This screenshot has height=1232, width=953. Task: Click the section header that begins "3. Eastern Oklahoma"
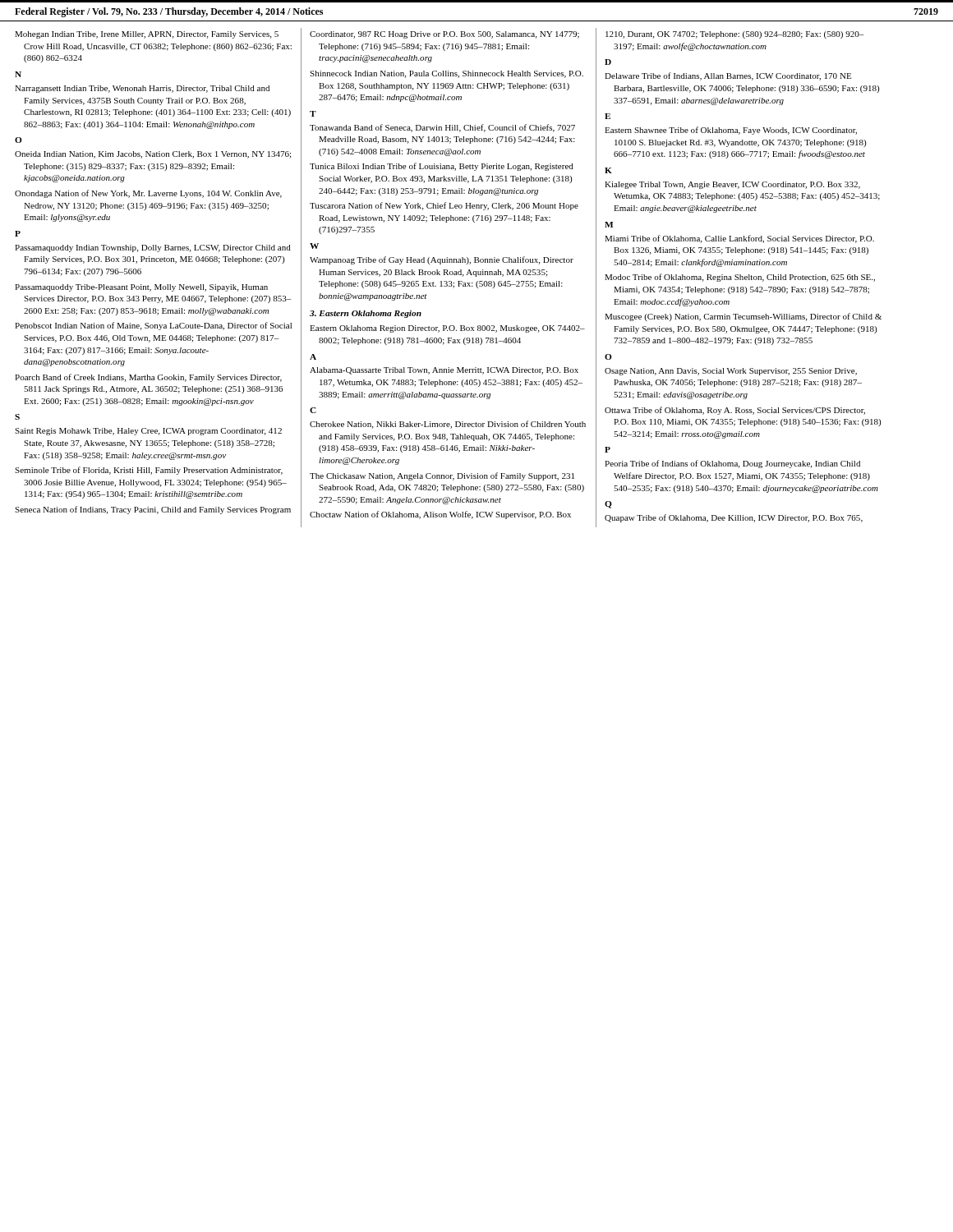[366, 313]
